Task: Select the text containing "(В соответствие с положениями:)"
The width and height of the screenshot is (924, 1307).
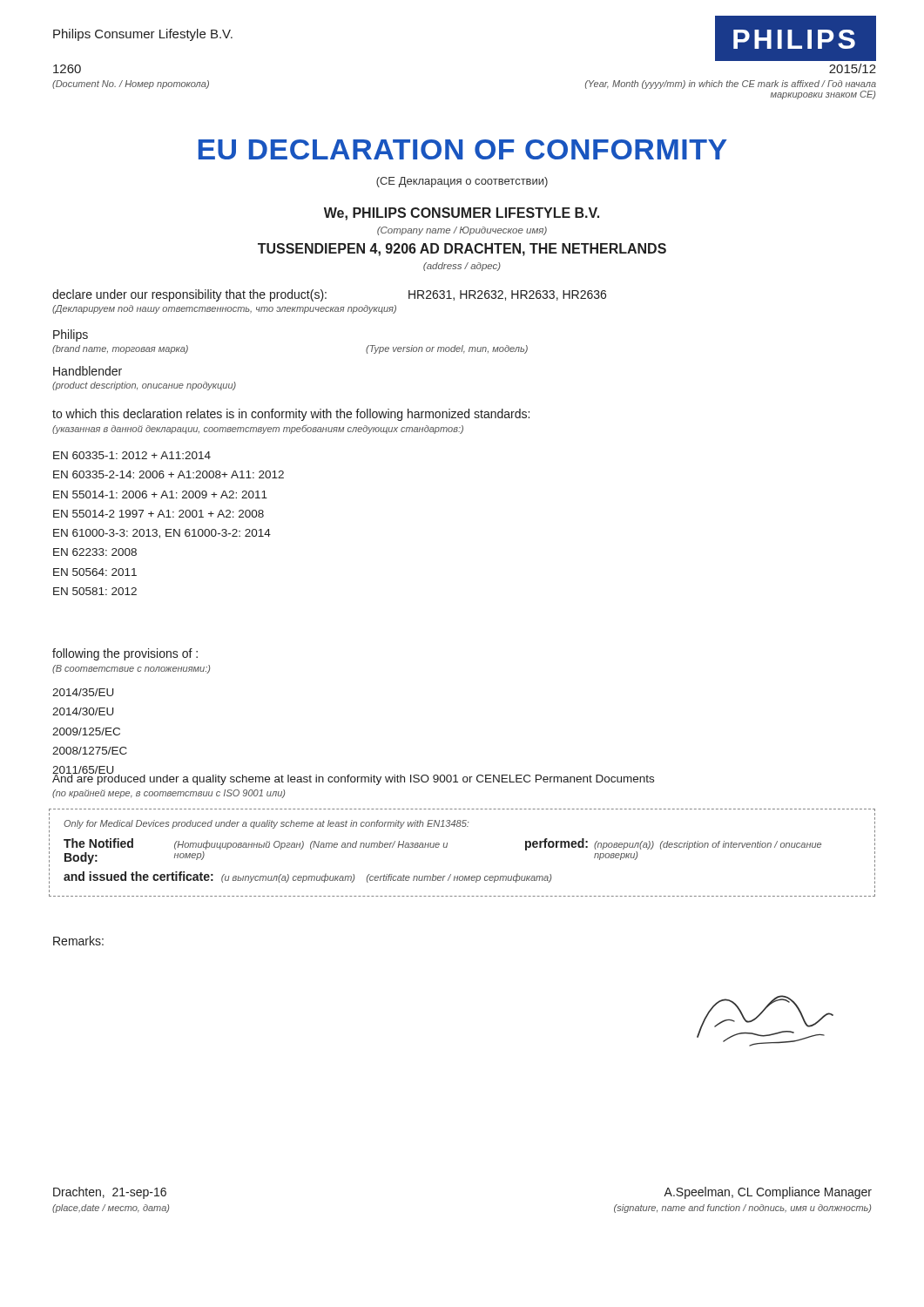Action: point(131,668)
